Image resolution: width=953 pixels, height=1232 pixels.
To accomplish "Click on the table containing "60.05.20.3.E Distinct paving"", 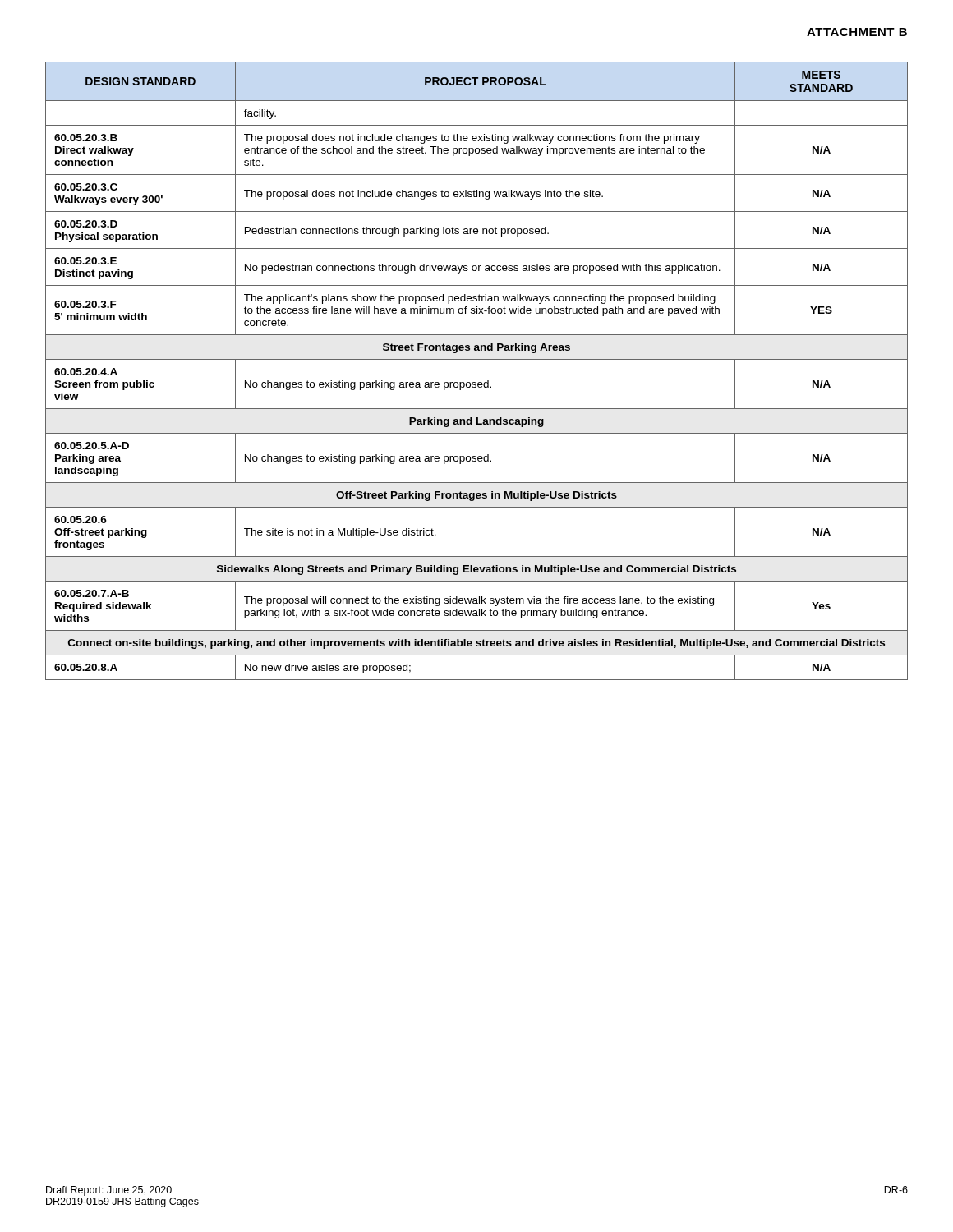I will pyautogui.click(x=476, y=371).
